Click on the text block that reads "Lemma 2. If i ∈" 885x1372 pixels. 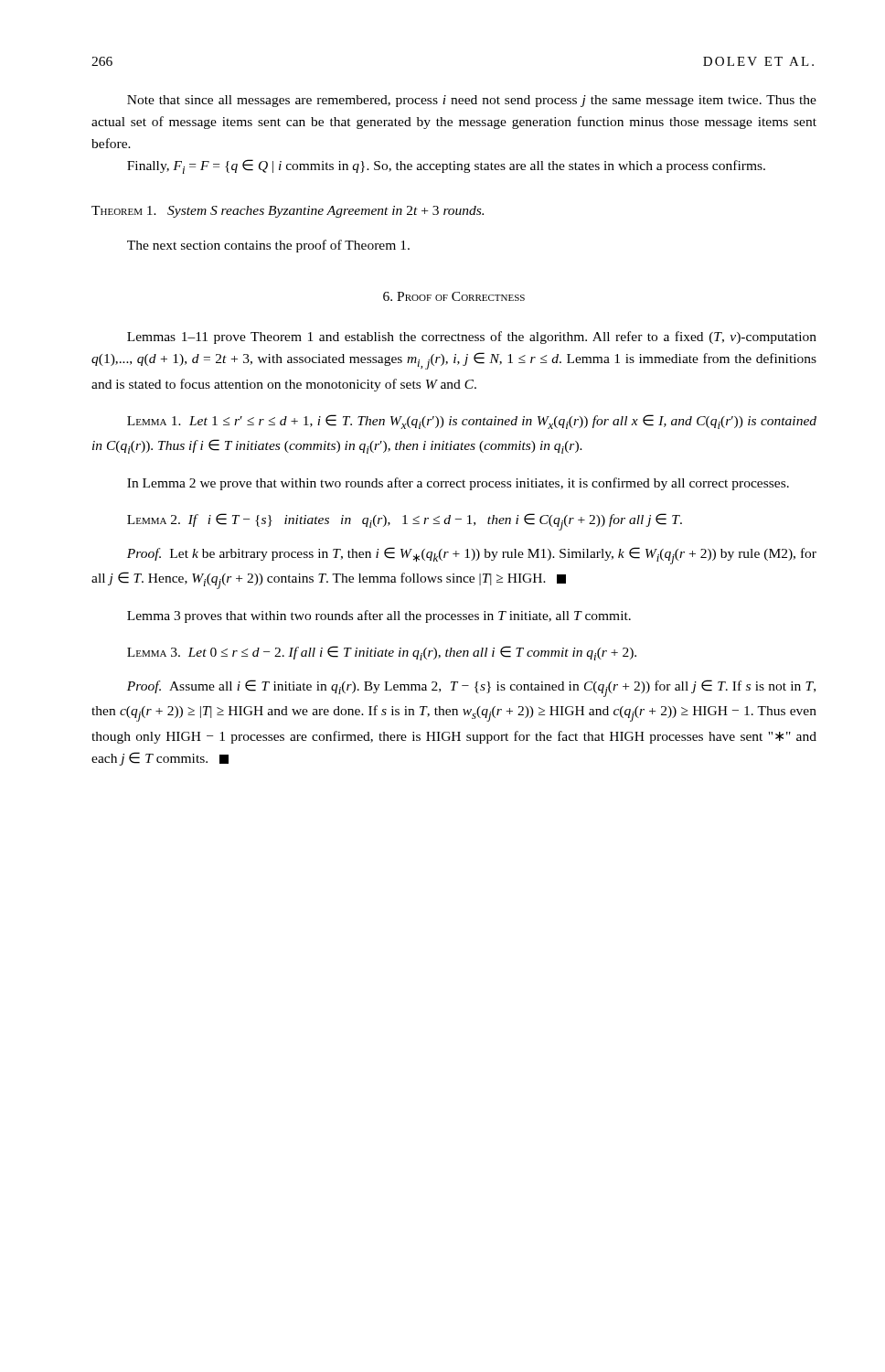454,521
